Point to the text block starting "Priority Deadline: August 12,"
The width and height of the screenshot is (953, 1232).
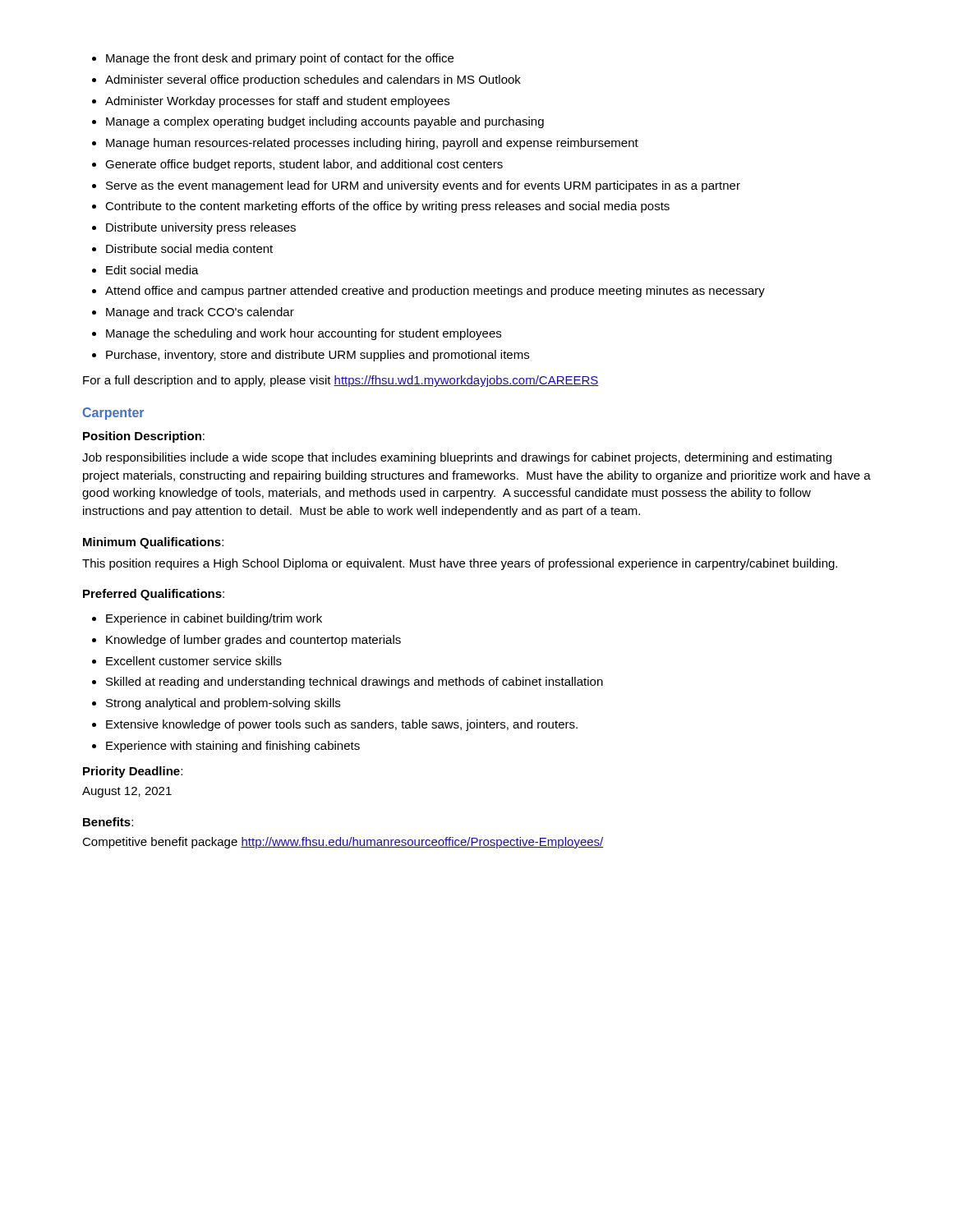[133, 772]
